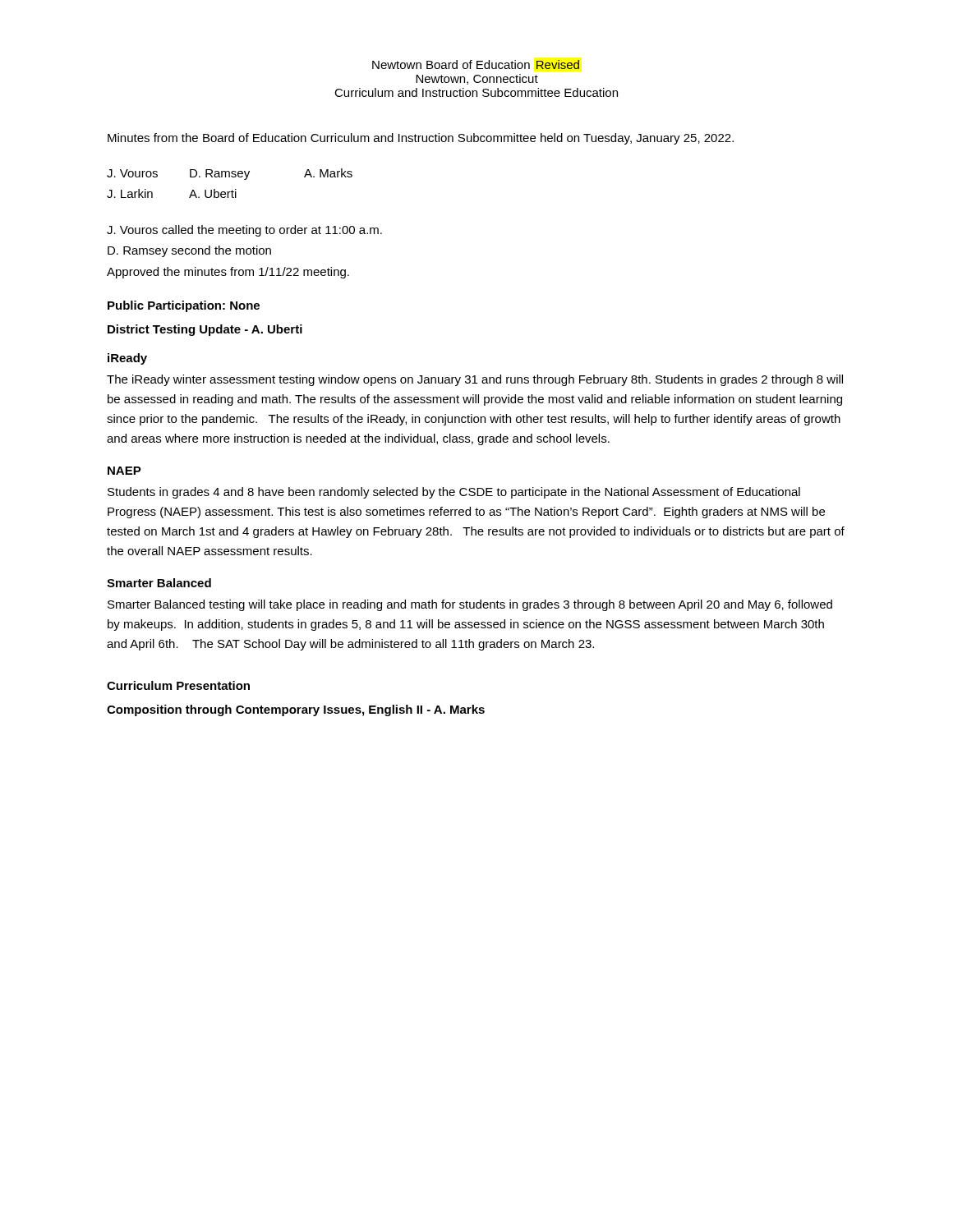This screenshot has width=953, height=1232.
Task: Navigate to the region starting "Students in grades 4 and 8 have"
Action: 476,521
